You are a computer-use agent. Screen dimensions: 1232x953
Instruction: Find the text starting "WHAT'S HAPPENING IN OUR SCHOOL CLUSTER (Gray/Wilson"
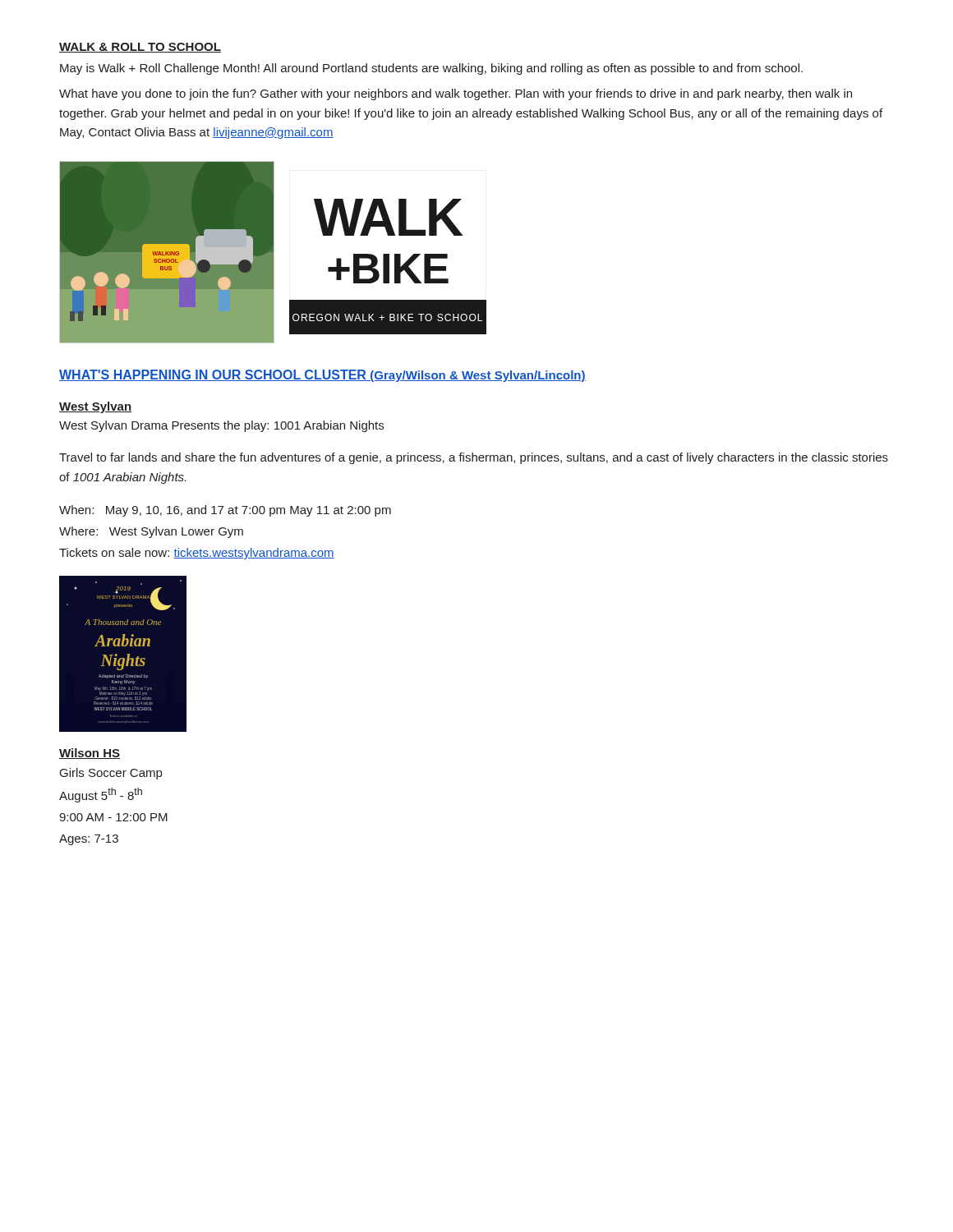(x=322, y=375)
